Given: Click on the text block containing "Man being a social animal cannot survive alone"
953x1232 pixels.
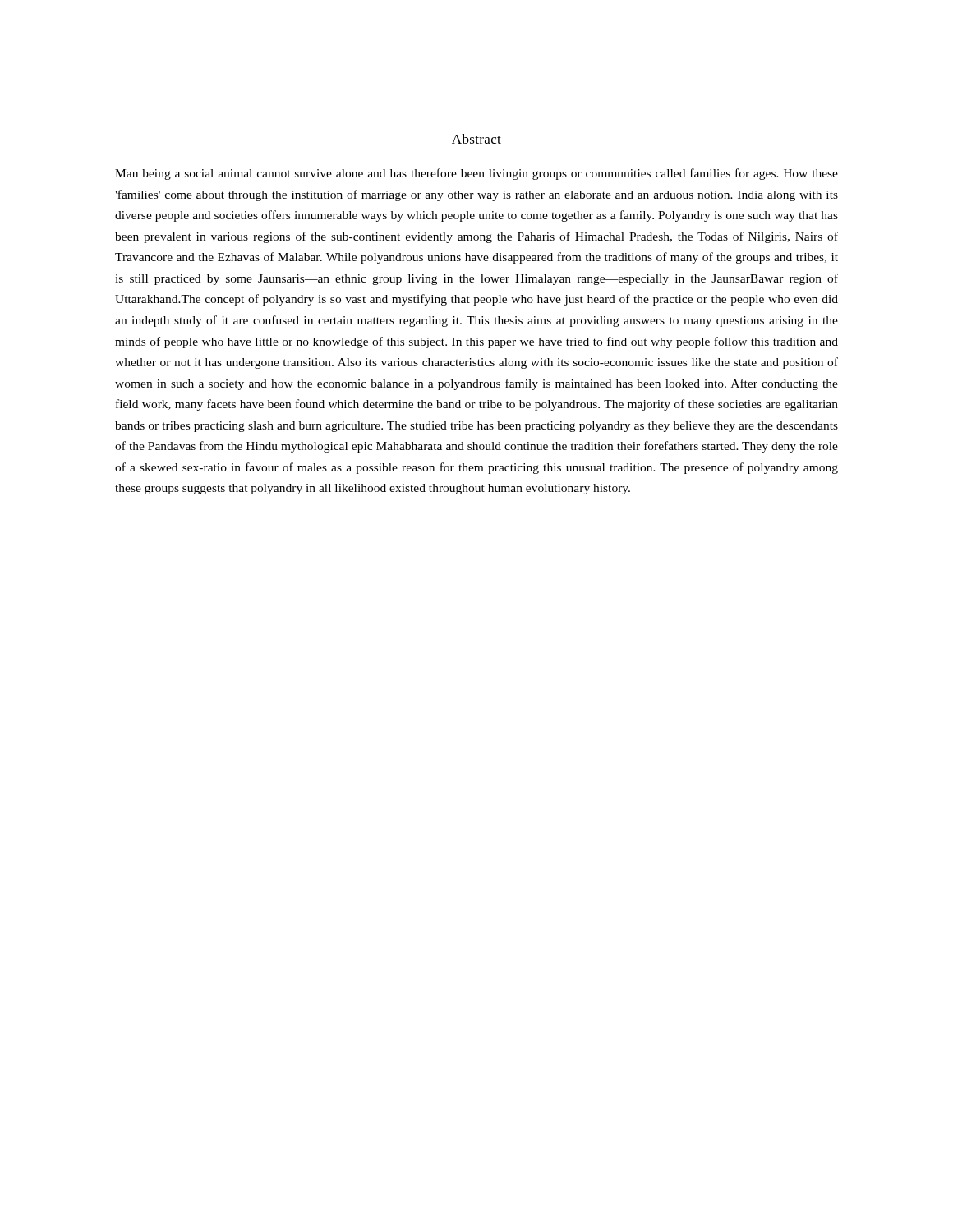Looking at the screenshot, I should pyautogui.click(x=476, y=330).
